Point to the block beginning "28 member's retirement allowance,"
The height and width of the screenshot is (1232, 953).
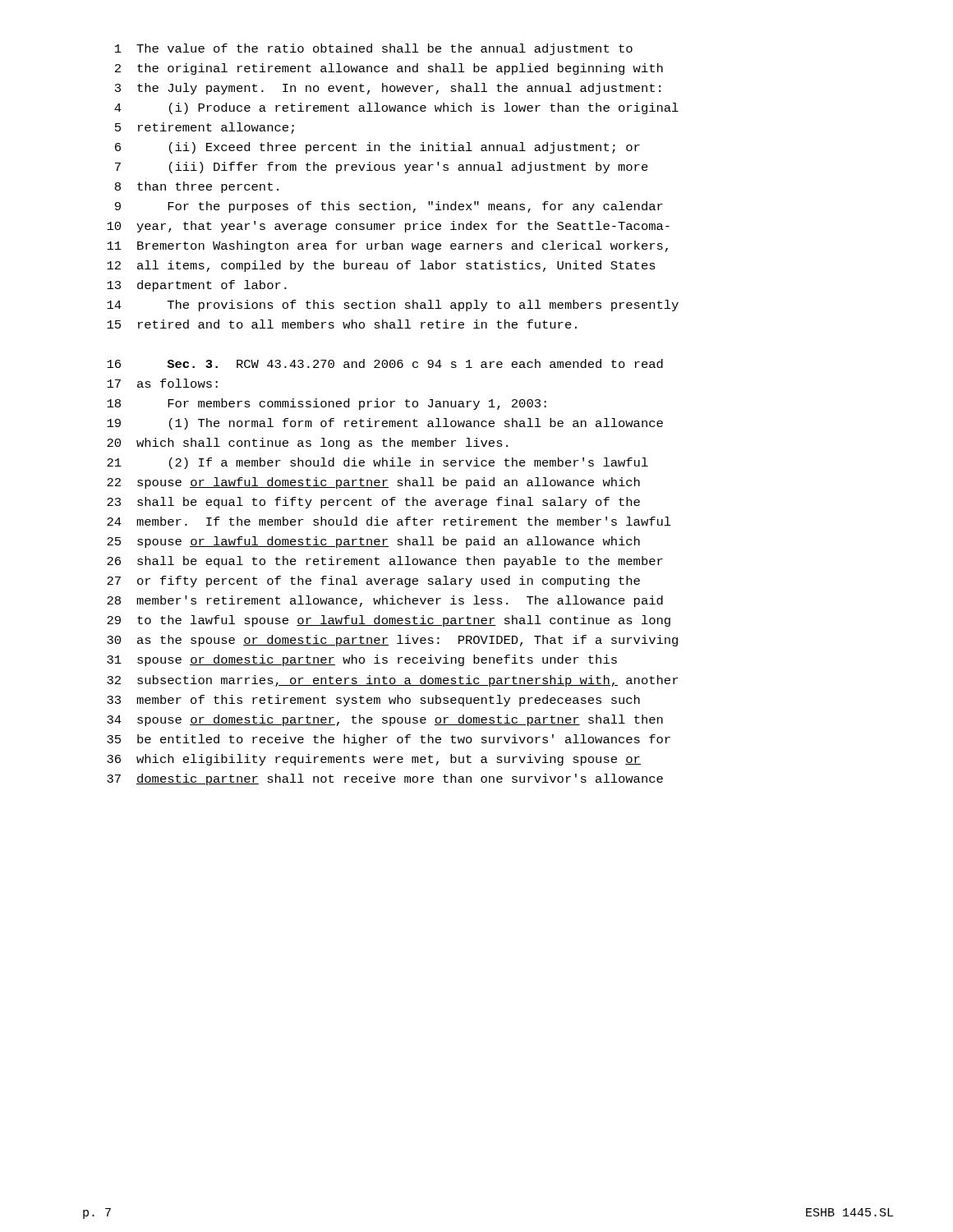488,602
